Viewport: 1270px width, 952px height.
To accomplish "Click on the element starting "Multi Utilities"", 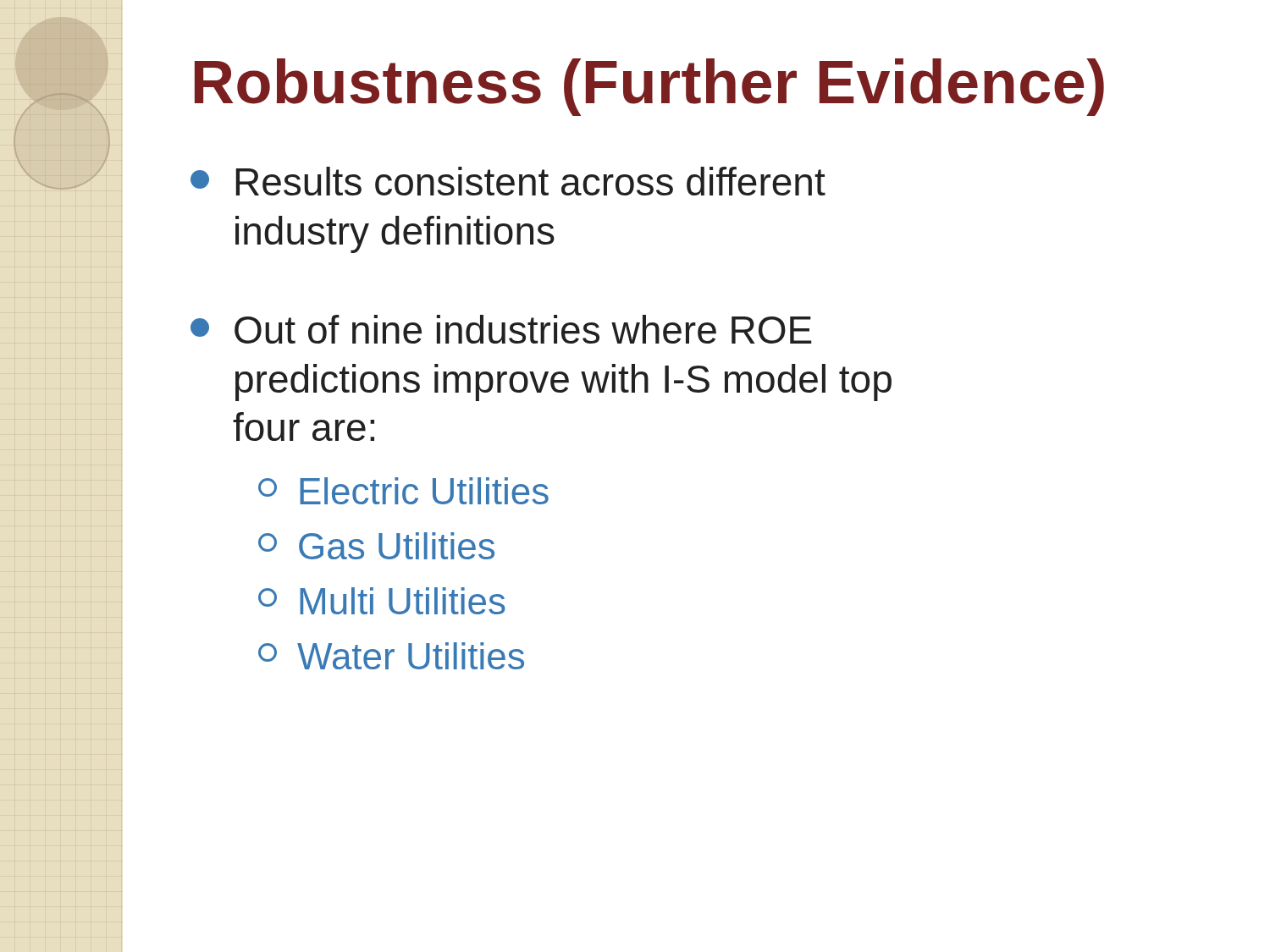I will click(382, 601).
